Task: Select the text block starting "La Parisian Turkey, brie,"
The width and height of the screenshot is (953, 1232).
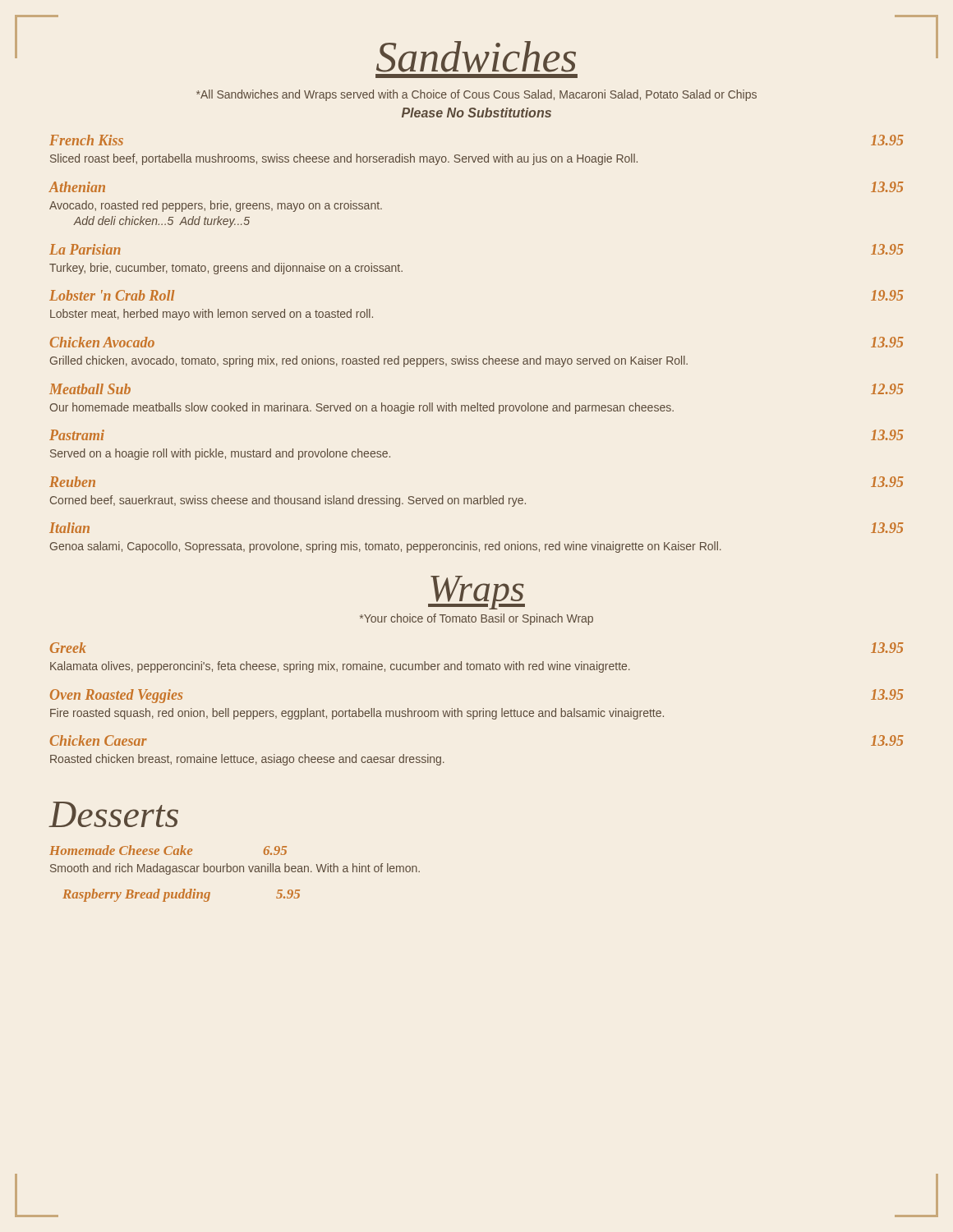Action: (91, 249)
